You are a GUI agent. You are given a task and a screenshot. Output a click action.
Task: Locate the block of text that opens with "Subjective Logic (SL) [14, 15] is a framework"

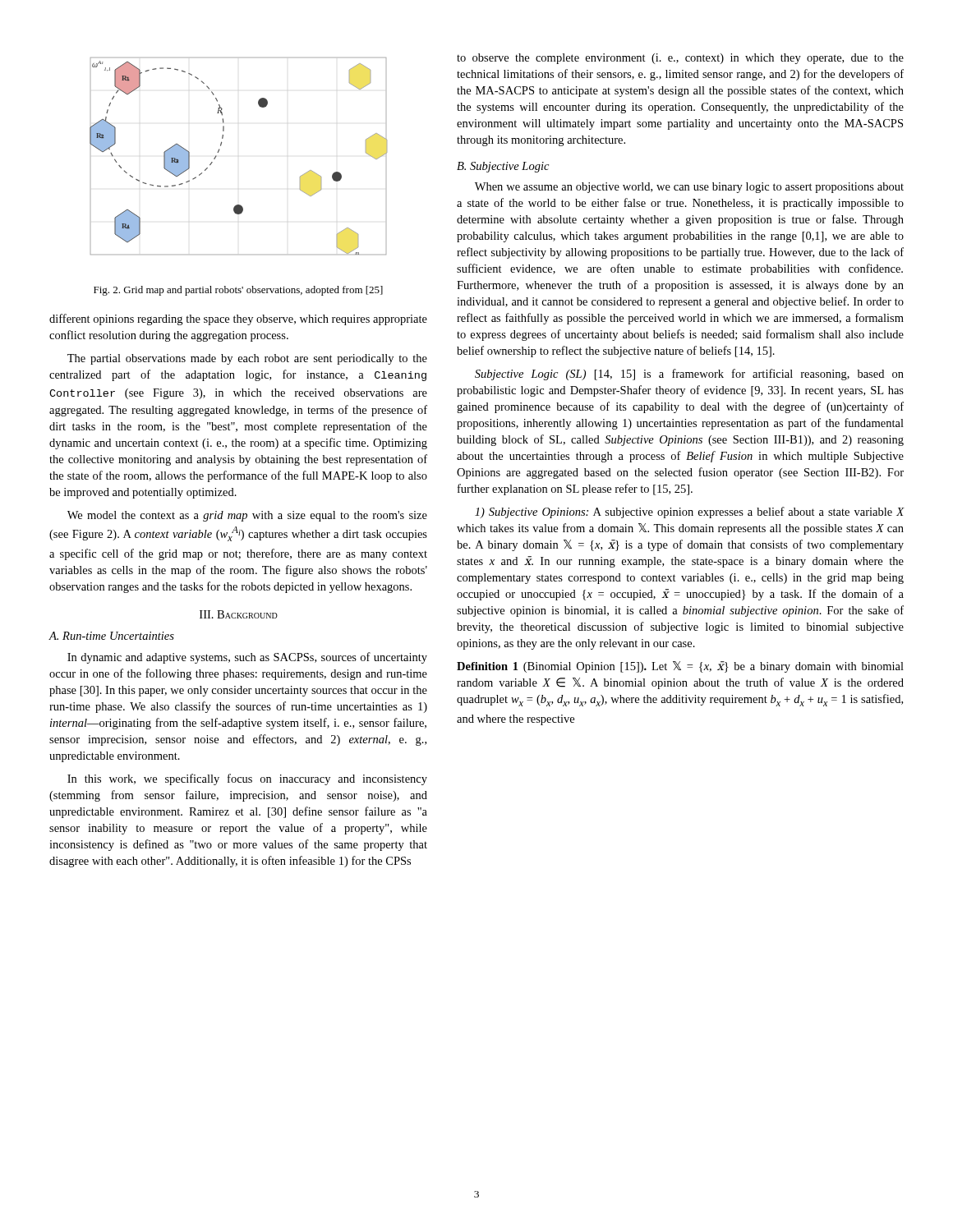(680, 431)
